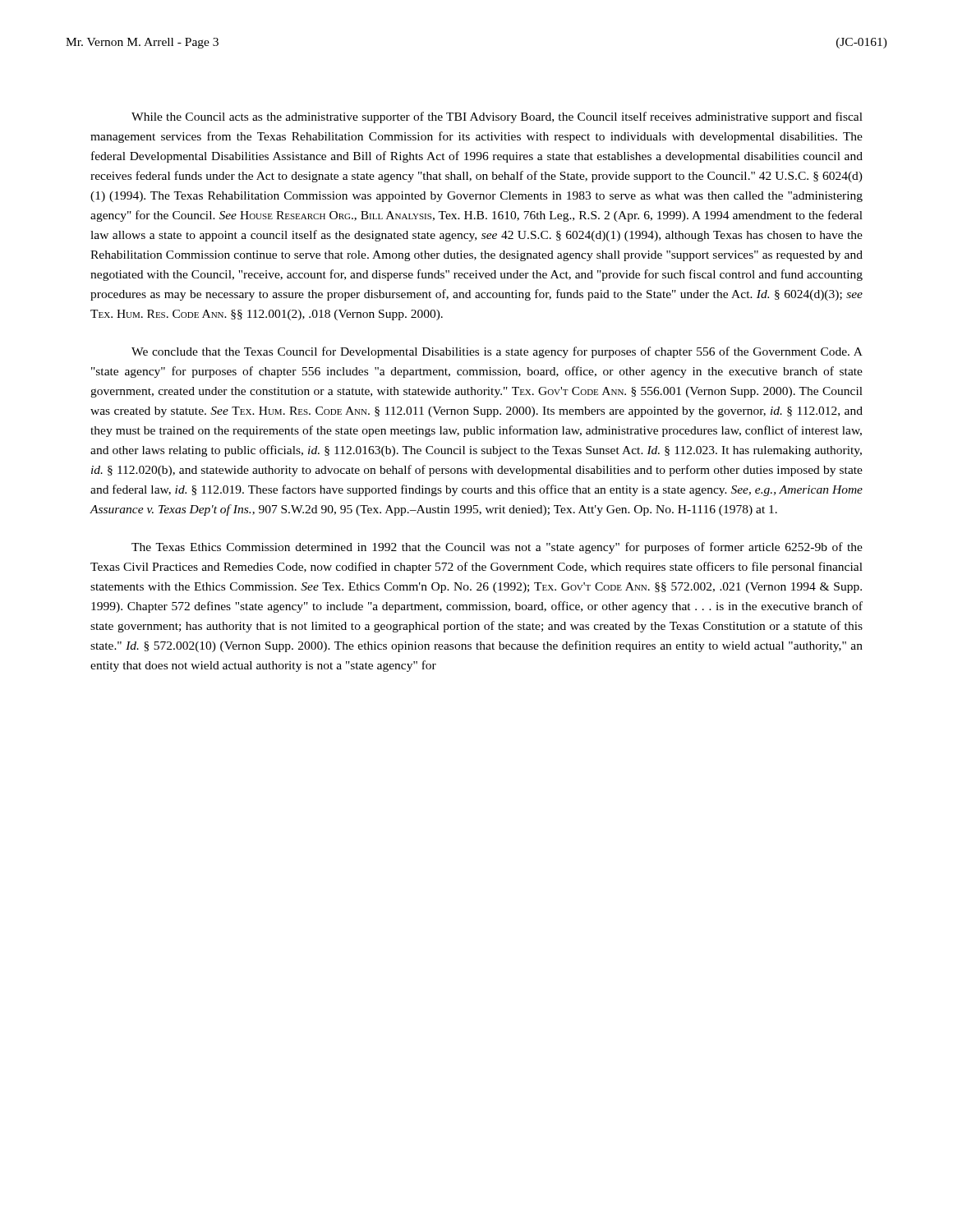Viewport: 953px width, 1232px height.
Task: Locate the block of text that opens with "We conclude that the Texas Council for"
Action: (x=476, y=430)
